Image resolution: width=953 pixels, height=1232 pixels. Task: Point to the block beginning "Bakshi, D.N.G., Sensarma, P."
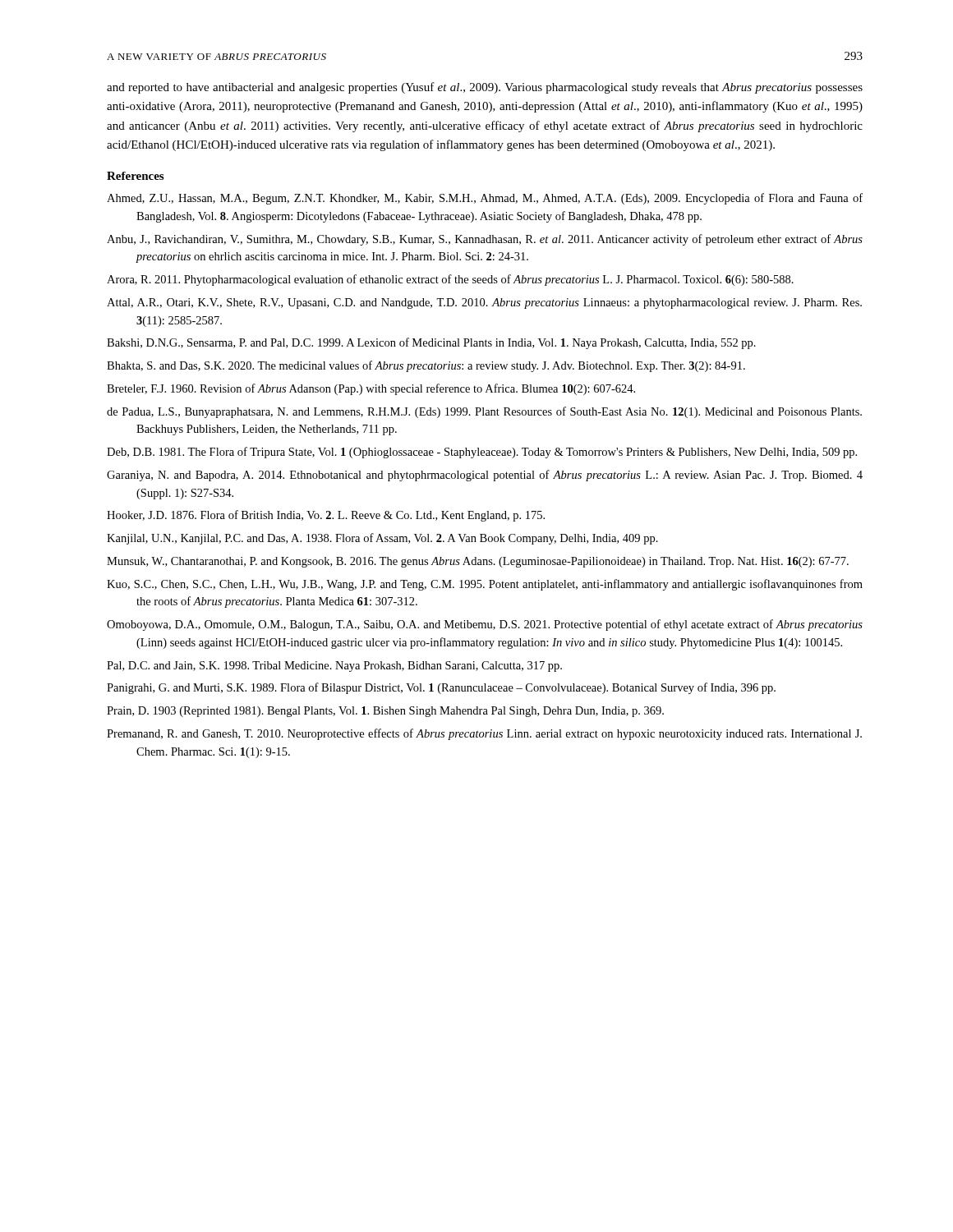(x=432, y=343)
